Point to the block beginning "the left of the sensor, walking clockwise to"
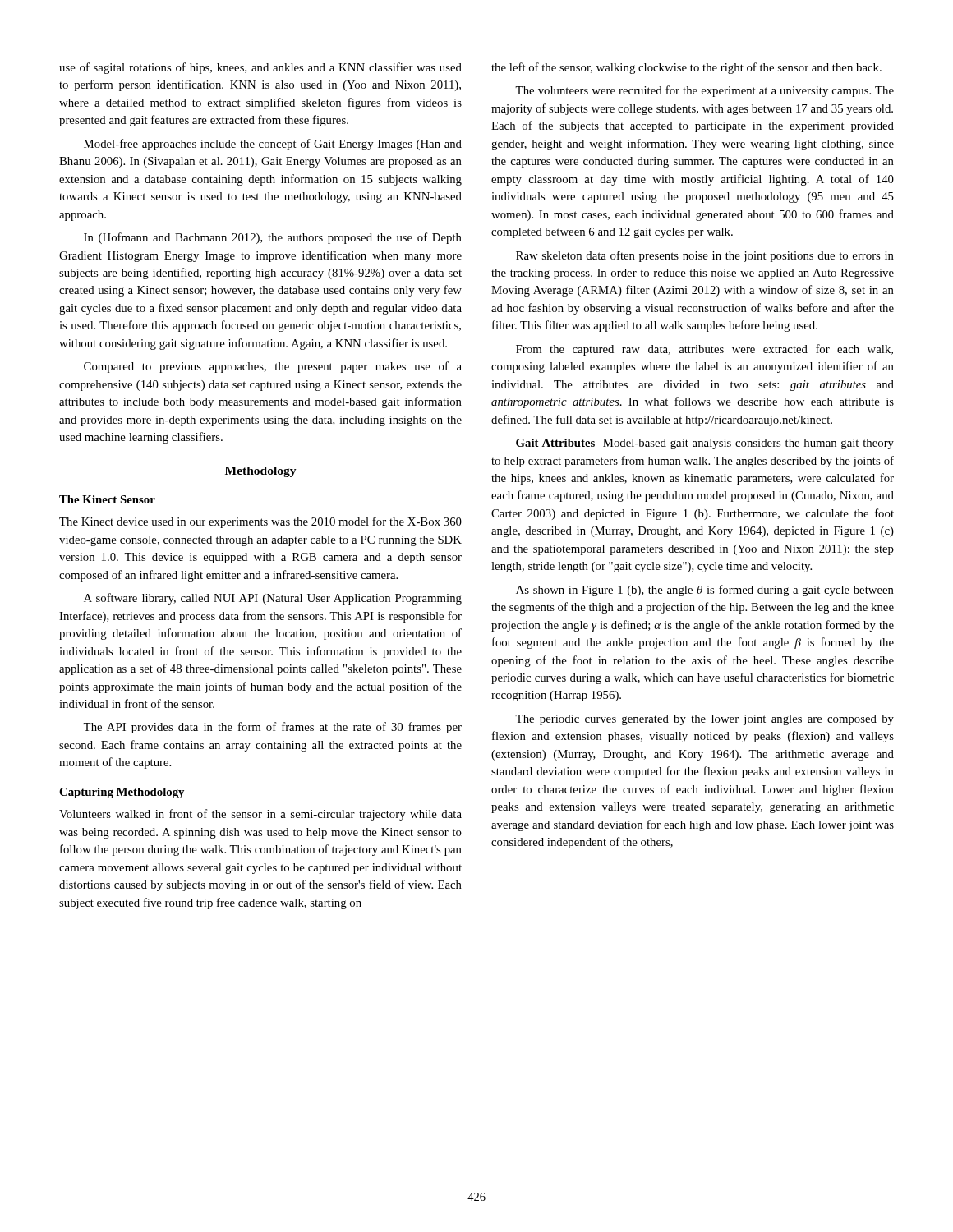953x1232 pixels. [x=693, y=455]
